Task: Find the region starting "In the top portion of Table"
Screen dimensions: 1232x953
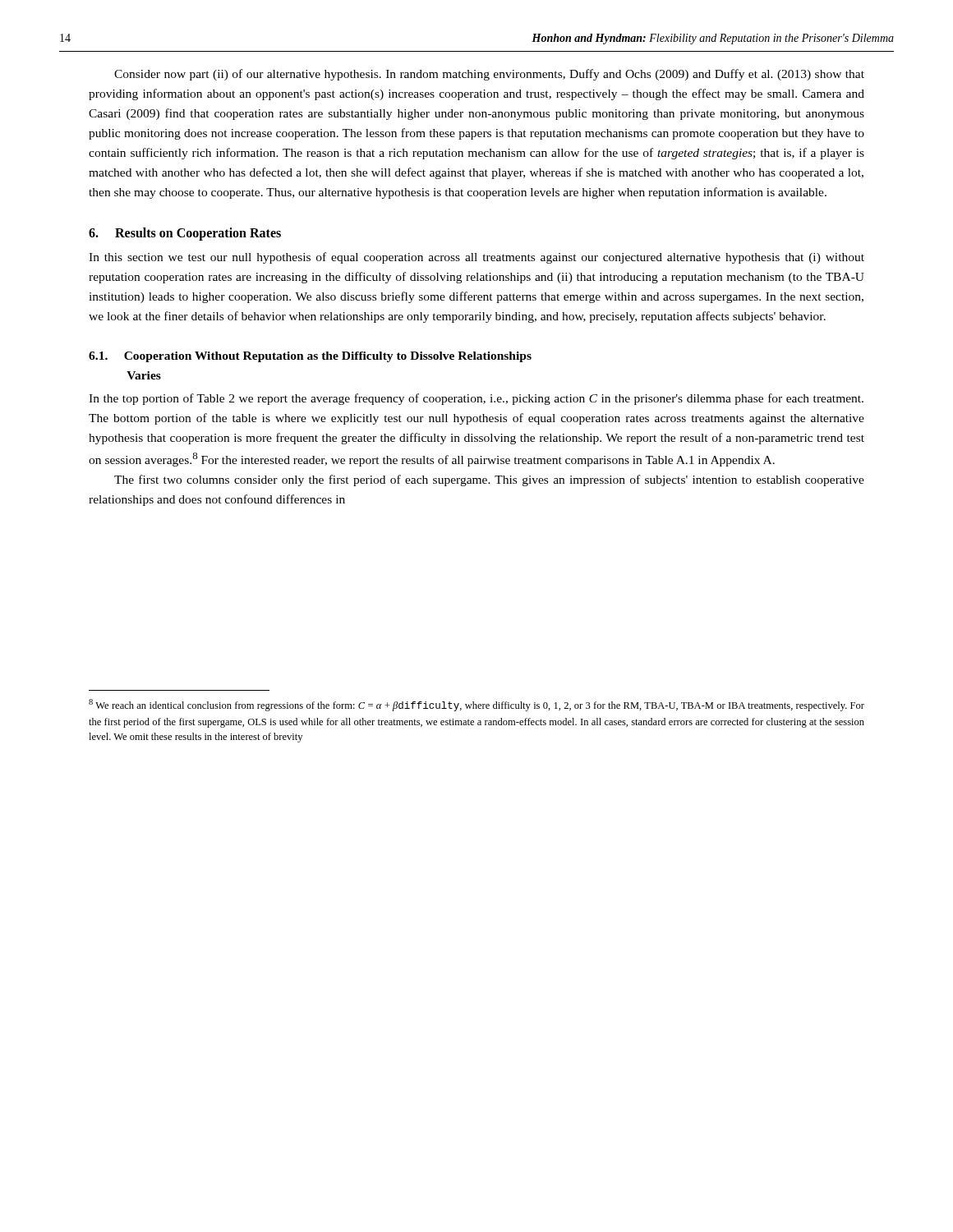Action: tap(476, 429)
